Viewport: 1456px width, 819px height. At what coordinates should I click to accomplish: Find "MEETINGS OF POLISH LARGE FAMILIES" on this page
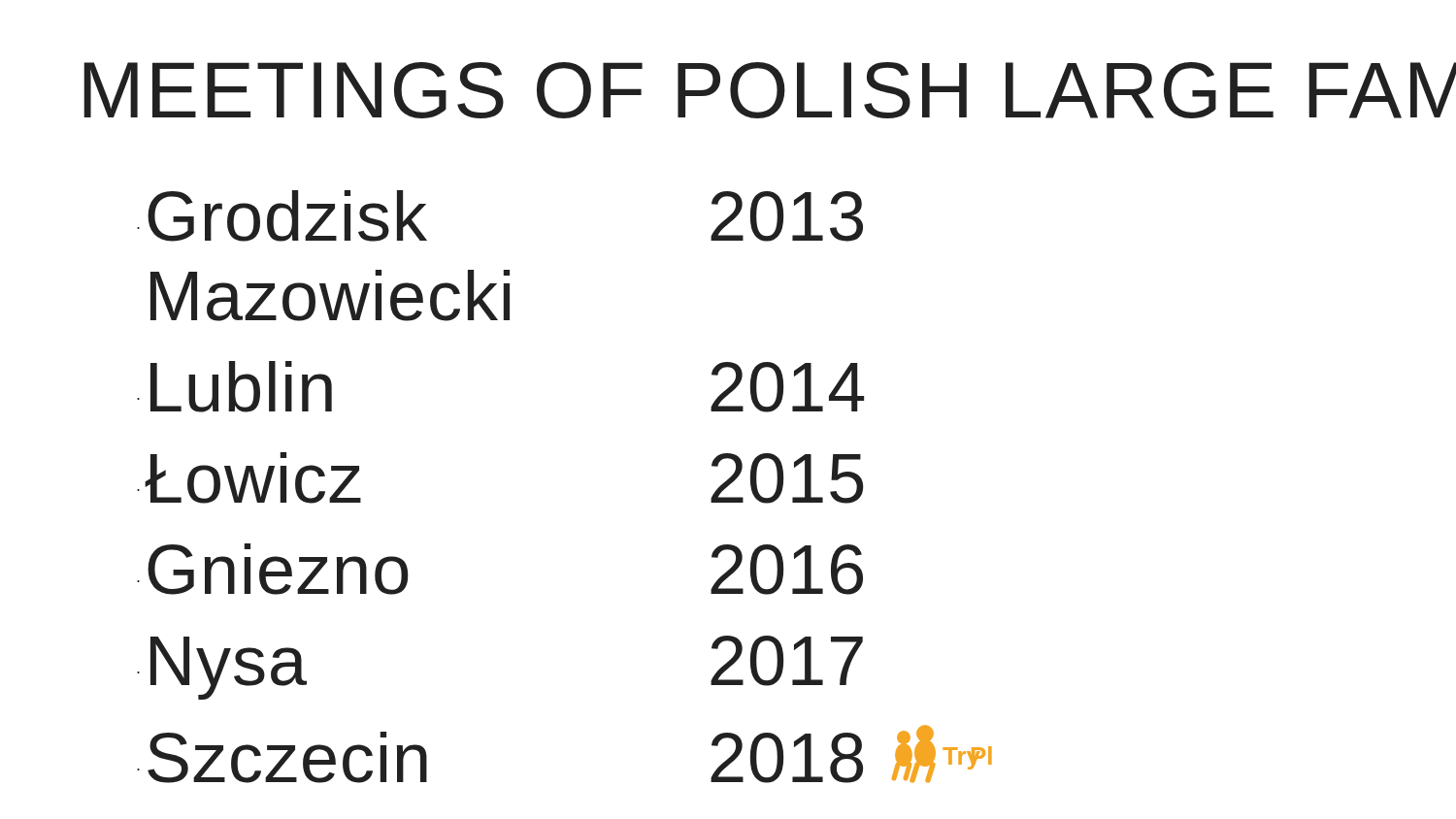(x=728, y=90)
